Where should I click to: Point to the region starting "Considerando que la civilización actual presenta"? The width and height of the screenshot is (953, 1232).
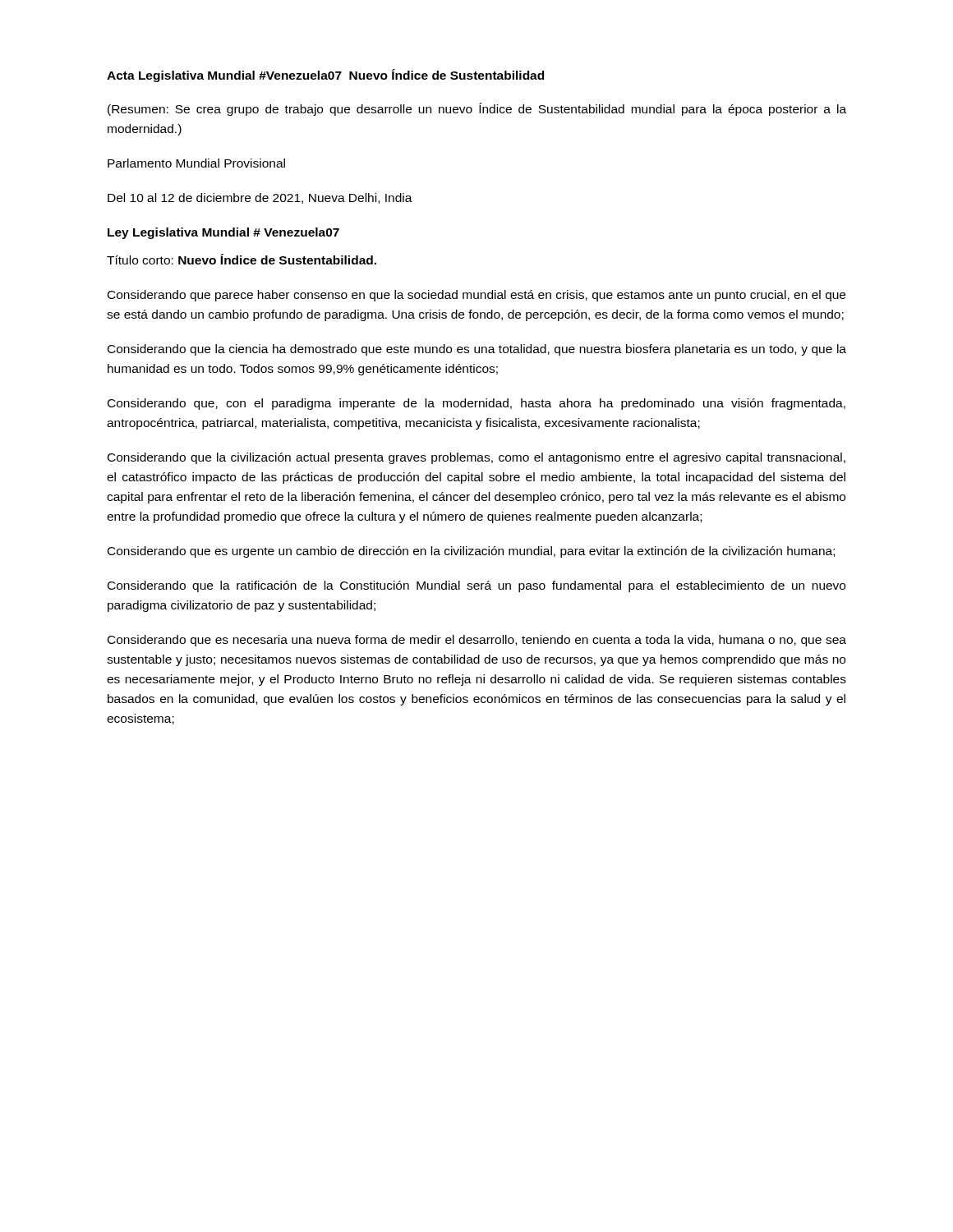[476, 486]
